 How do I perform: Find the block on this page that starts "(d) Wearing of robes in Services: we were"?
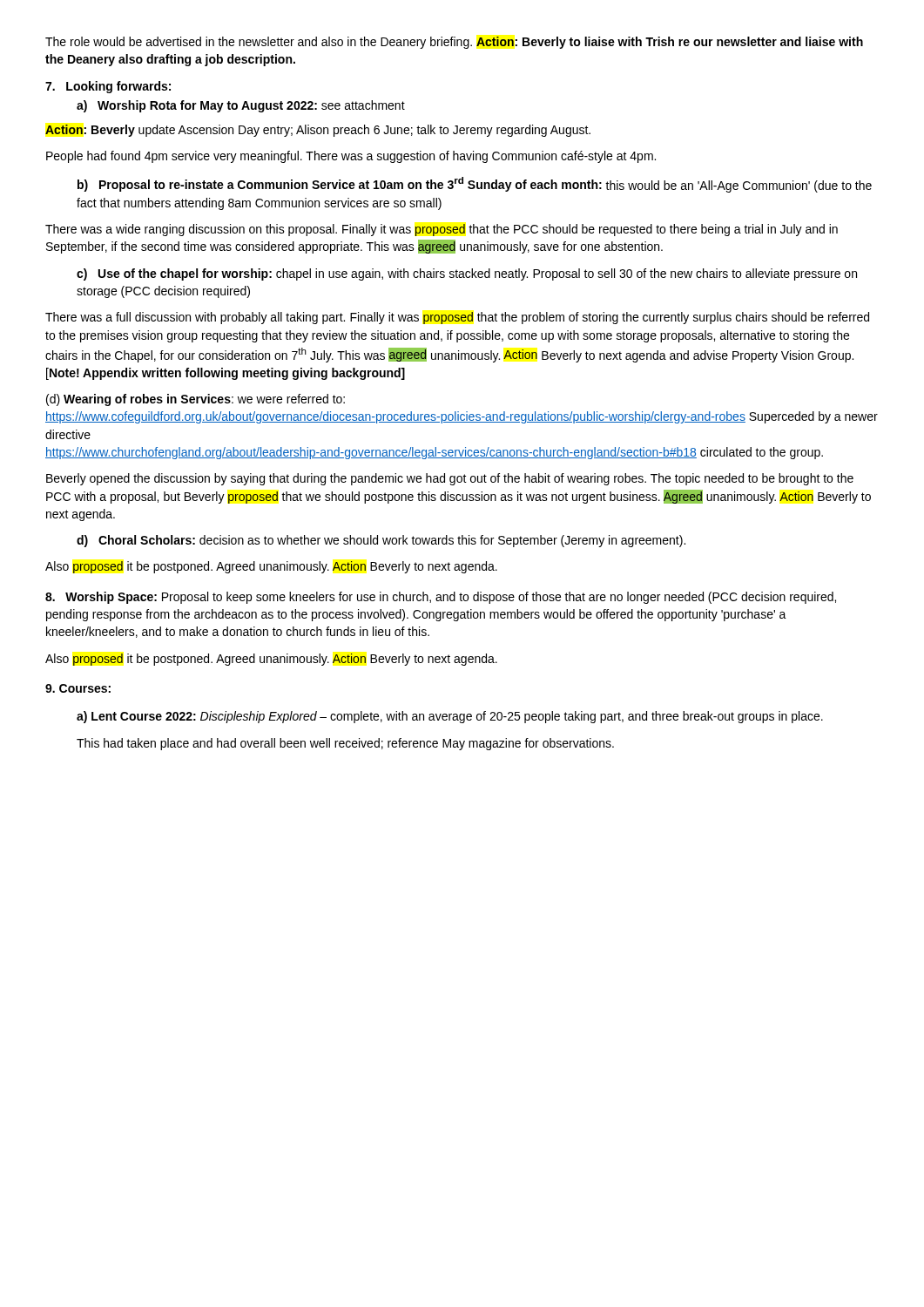(x=461, y=426)
